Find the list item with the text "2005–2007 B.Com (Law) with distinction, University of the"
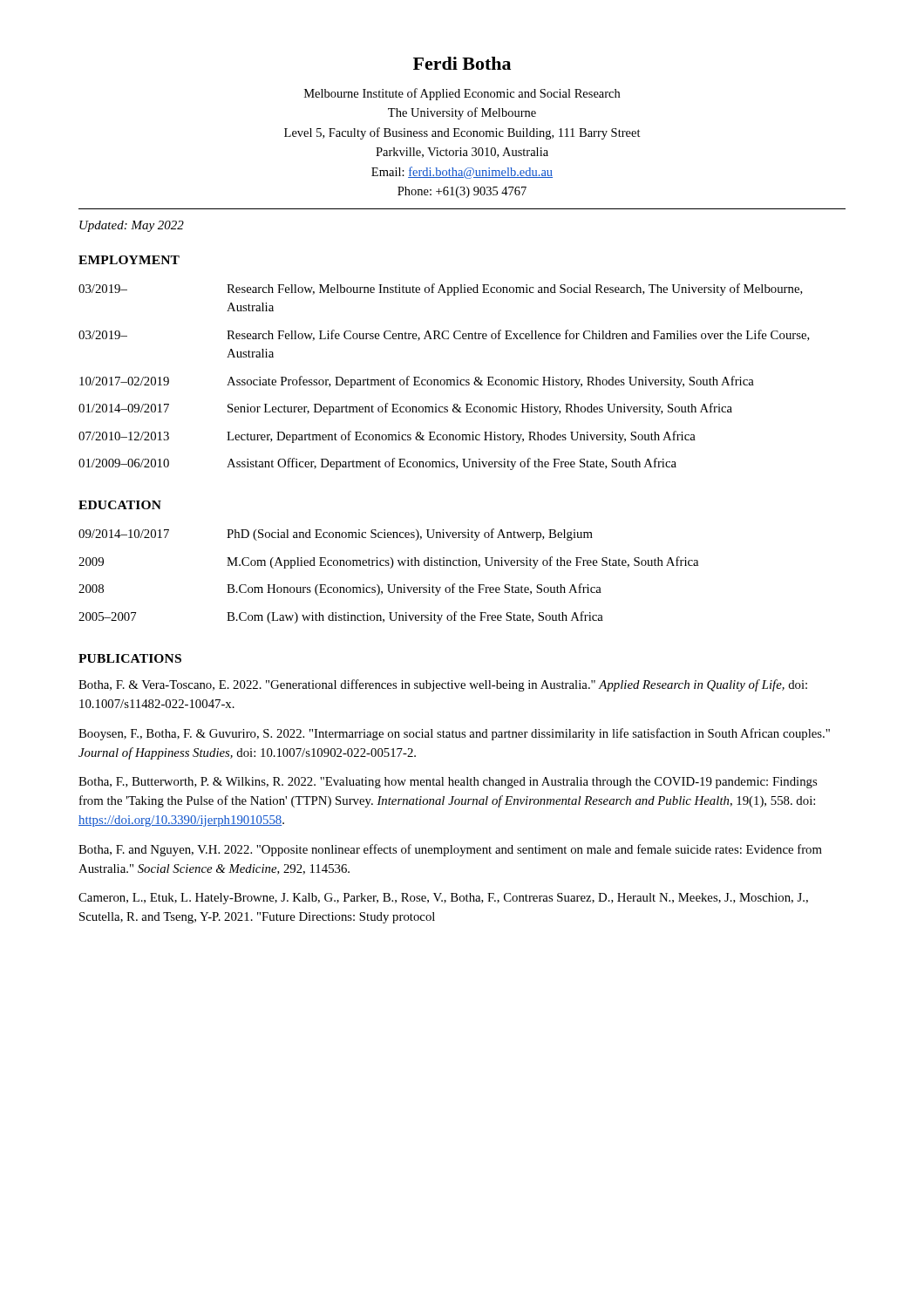The image size is (924, 1308). pyautogui.click(x=462, y=618)
